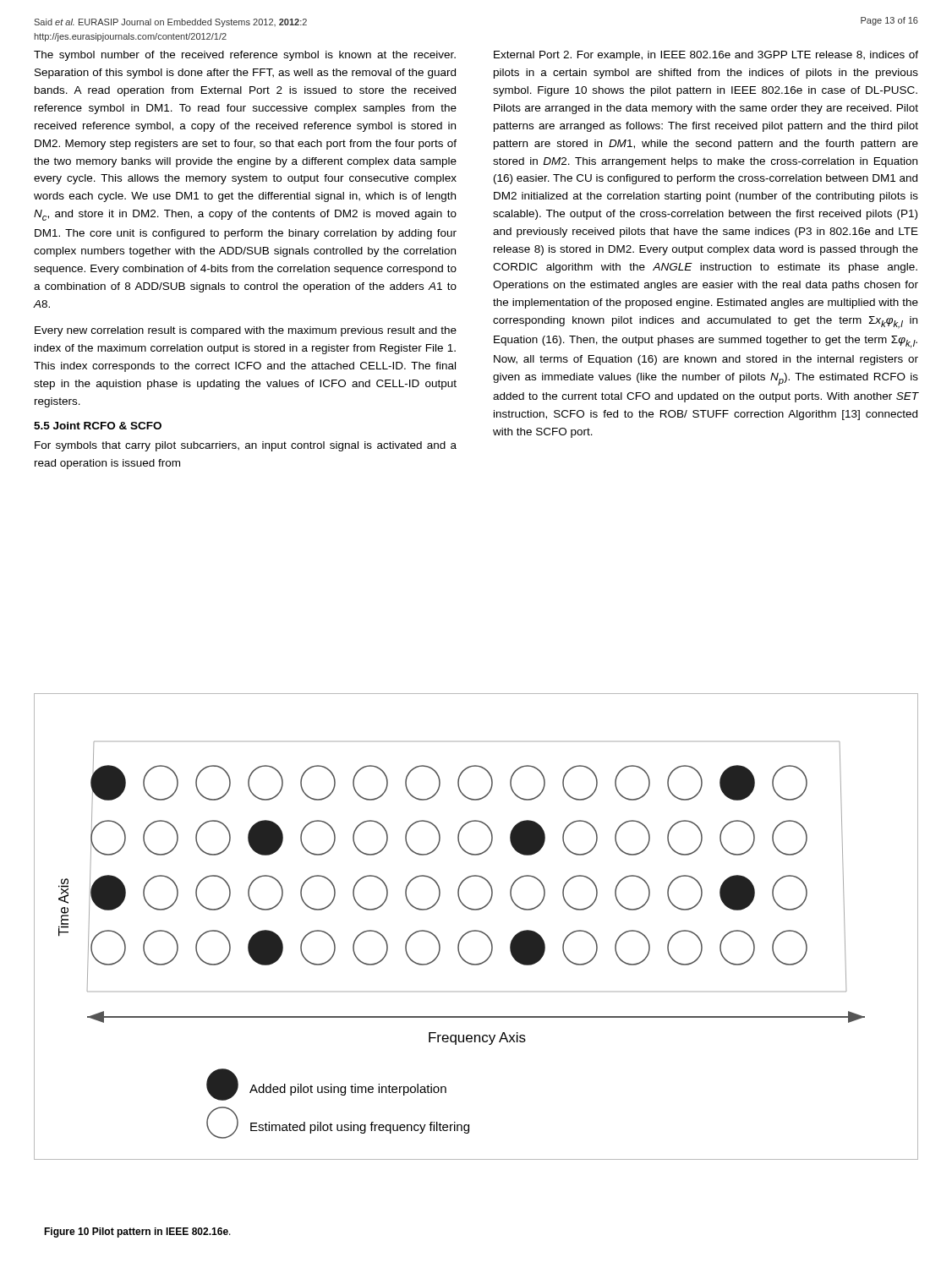Screen dimensions: 1268x952
Task: Click the passage that begins "The symbol number"
Action: (245, 180)
